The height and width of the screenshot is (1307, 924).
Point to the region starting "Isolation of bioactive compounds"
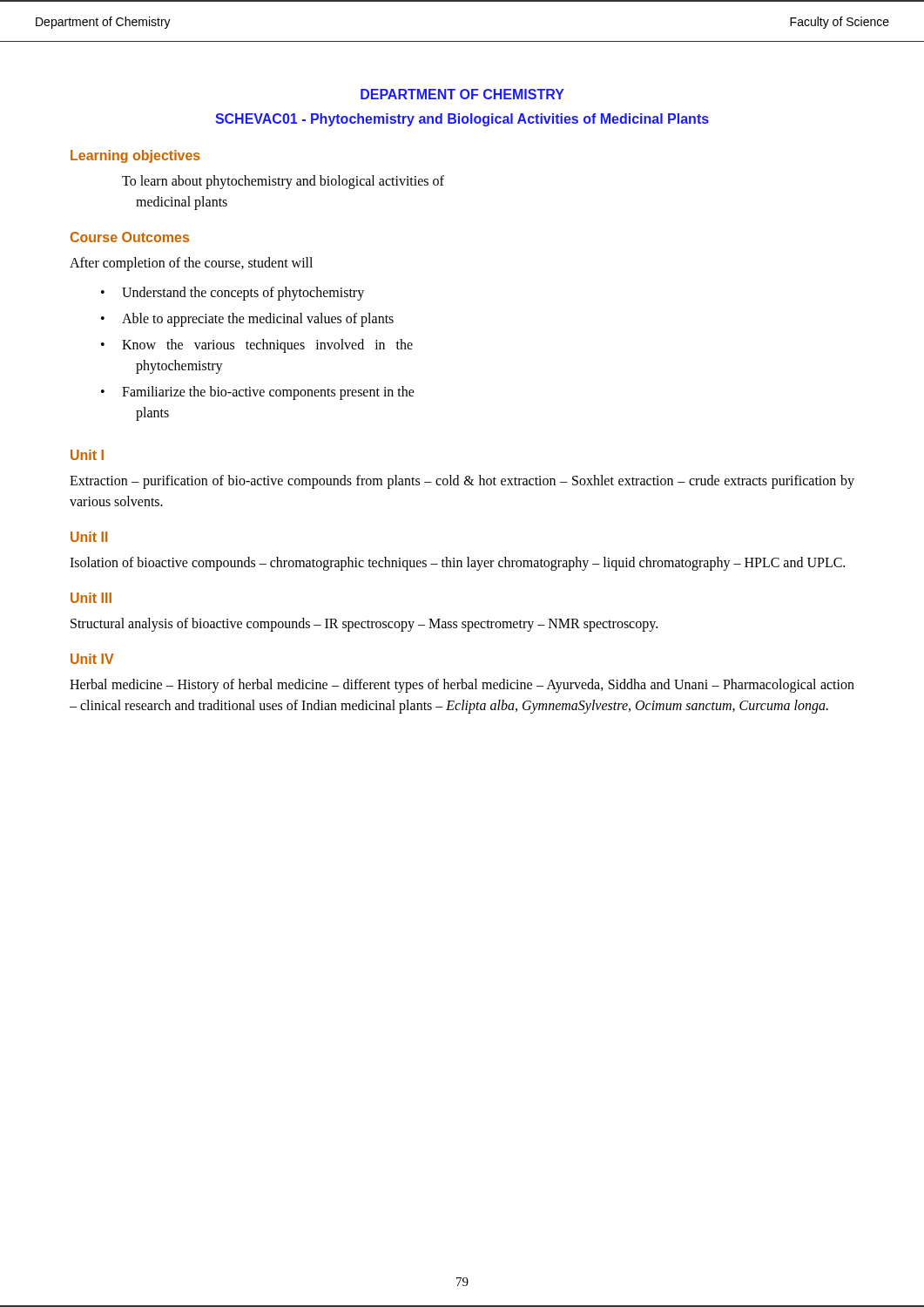458,562
